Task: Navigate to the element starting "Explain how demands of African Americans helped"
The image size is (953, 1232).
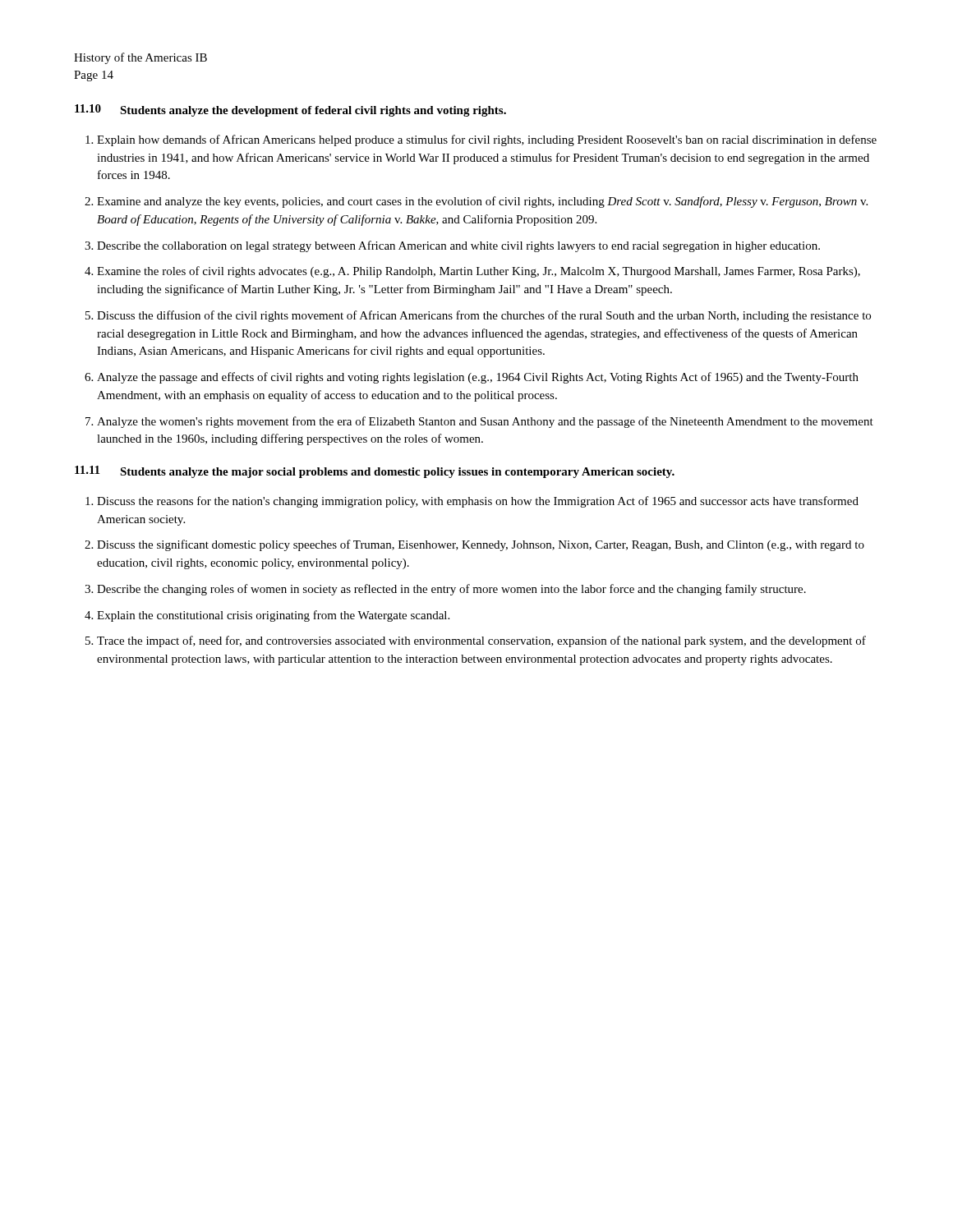Action: 487,157
